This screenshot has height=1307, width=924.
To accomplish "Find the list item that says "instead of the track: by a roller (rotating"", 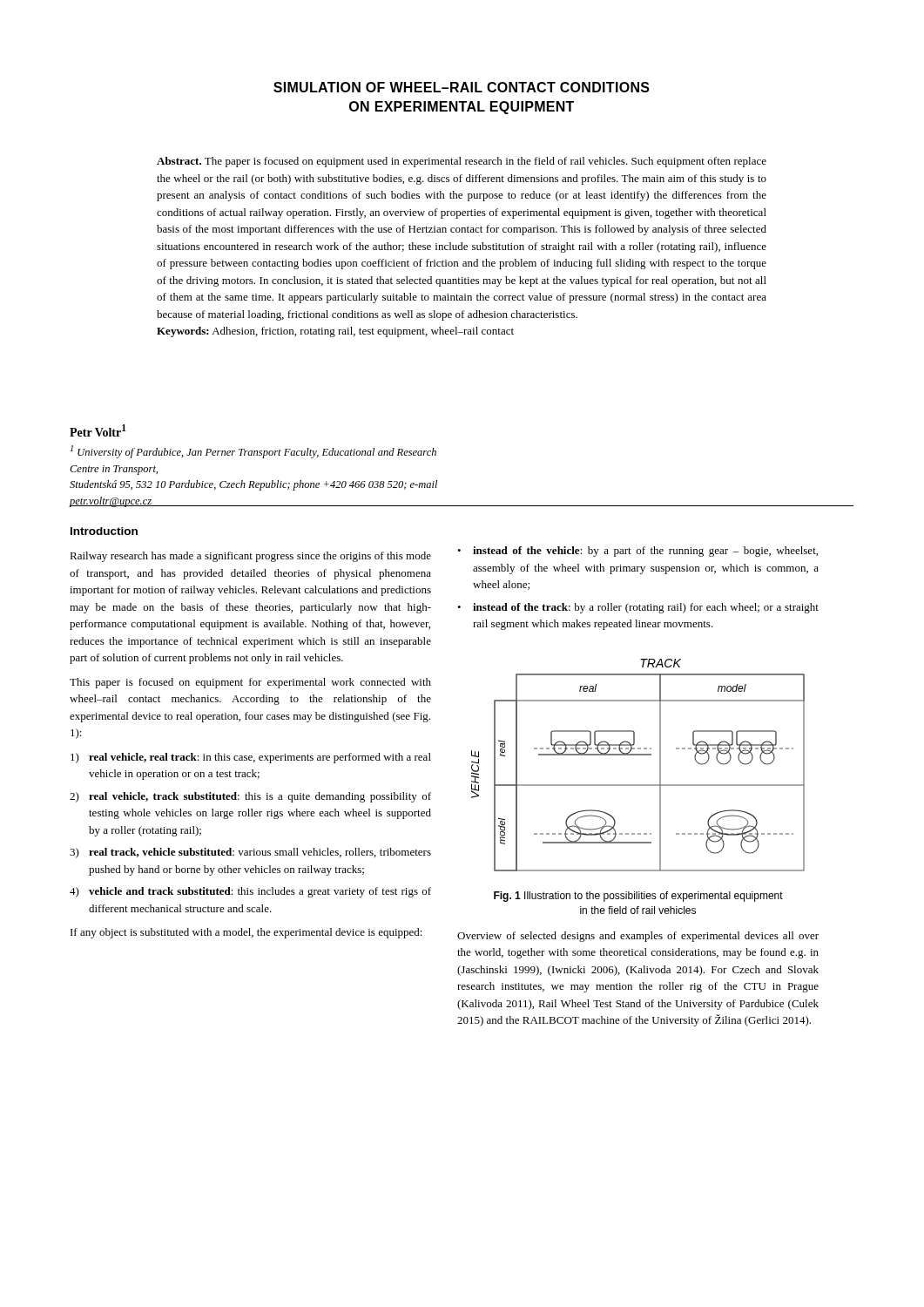I will click(x=646, y=615).
